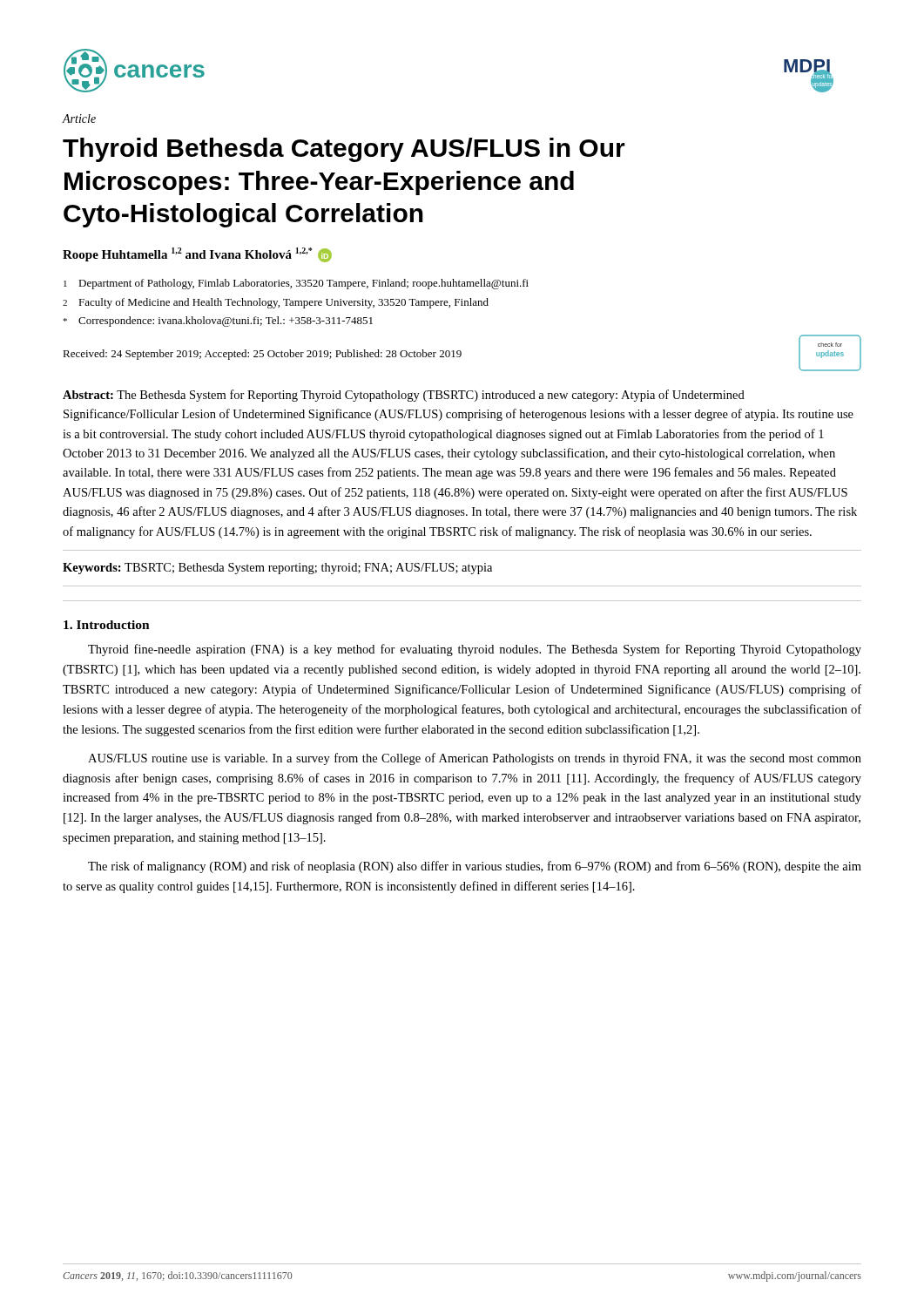Viewport: 924px width, 1307px height.
Task: Click the passage that begins "Received: 24 September 2019; Accepted: 25 October"
Action: [x=262, y=353]
